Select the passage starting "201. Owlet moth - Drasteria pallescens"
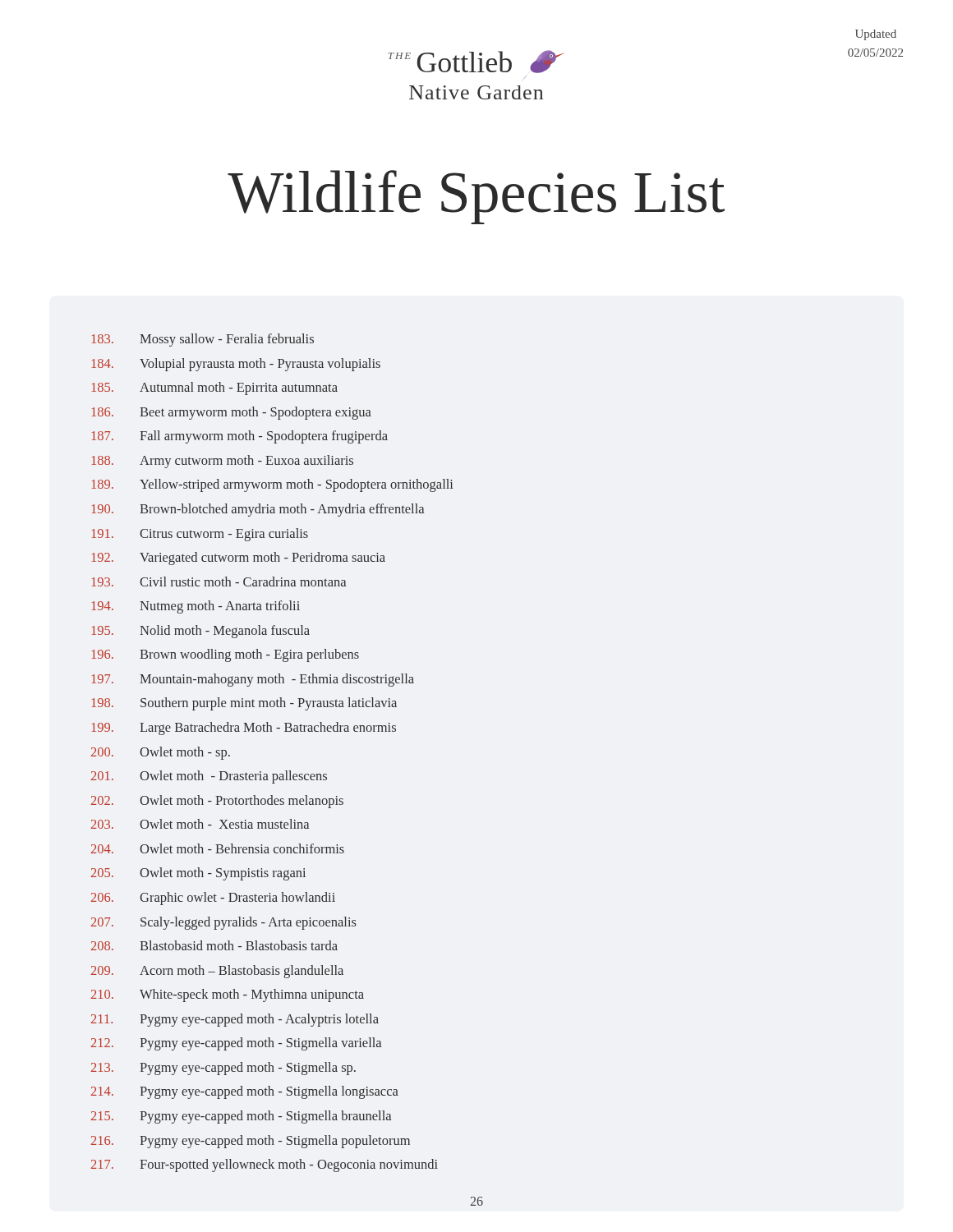The width and height of the screenshot is (953, 1232). coord(209,776)
